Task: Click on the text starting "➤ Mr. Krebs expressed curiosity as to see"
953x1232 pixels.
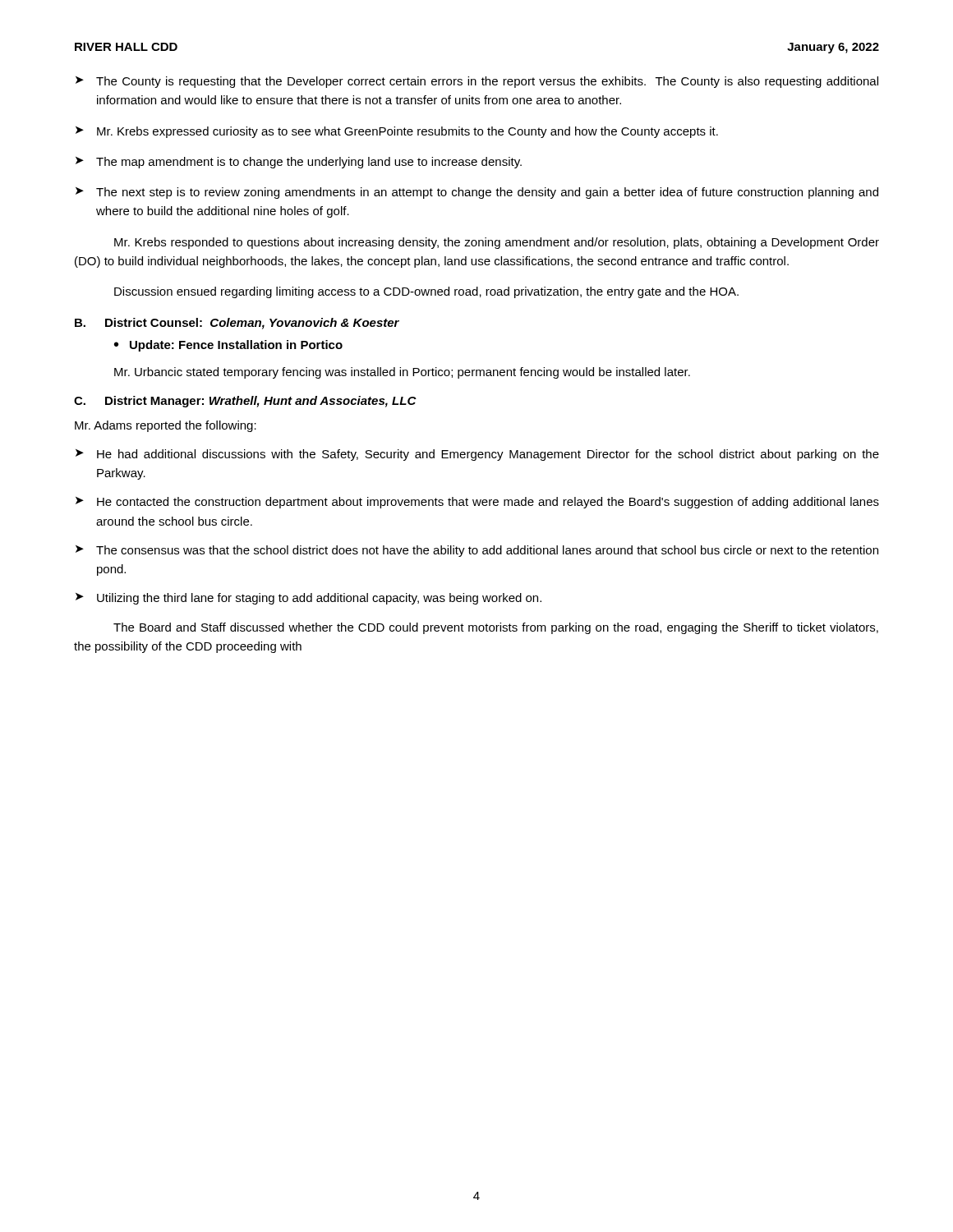Action: [x=476, y=131]
